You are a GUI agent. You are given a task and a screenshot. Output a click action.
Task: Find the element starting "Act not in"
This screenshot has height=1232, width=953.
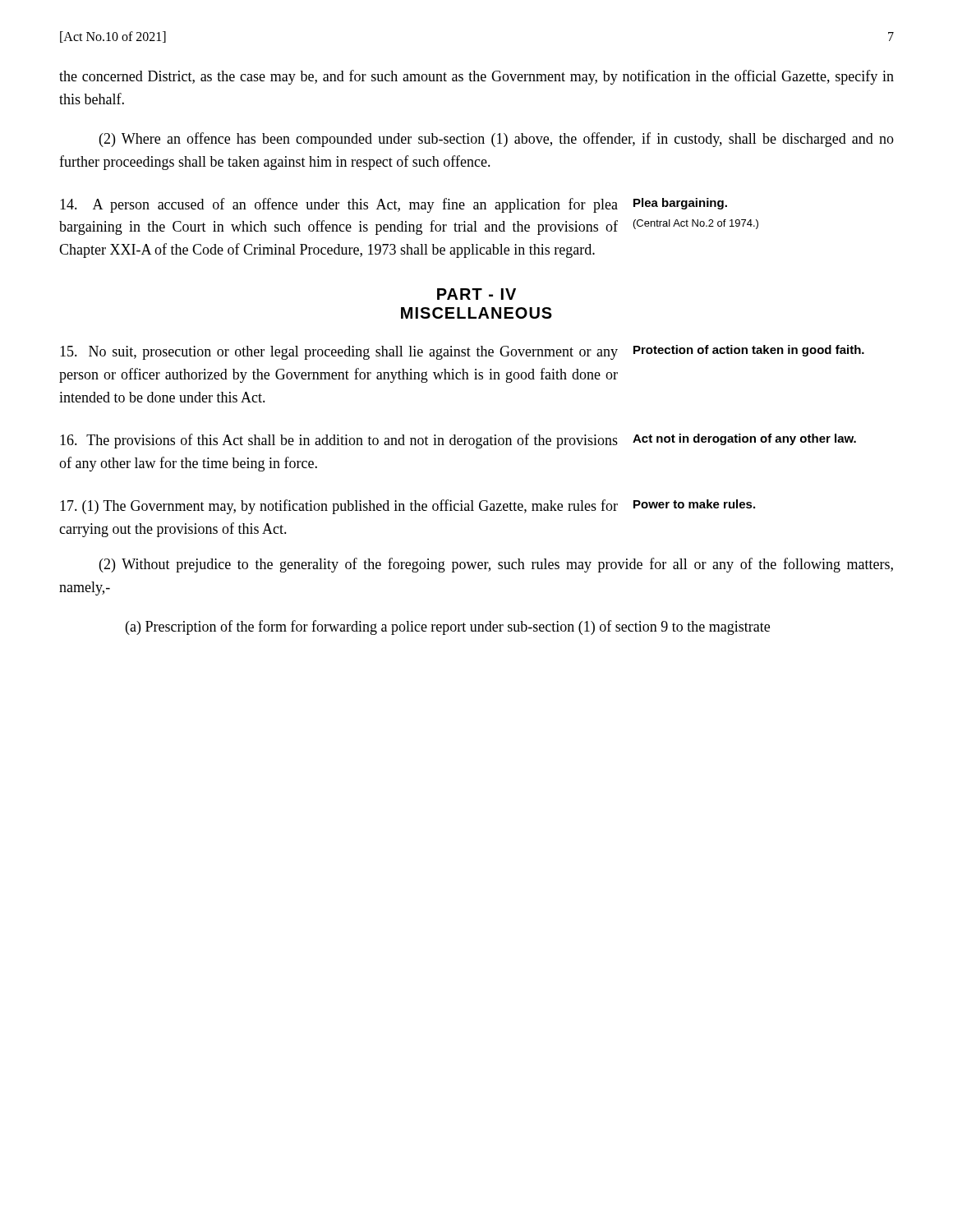click(745, 438)
